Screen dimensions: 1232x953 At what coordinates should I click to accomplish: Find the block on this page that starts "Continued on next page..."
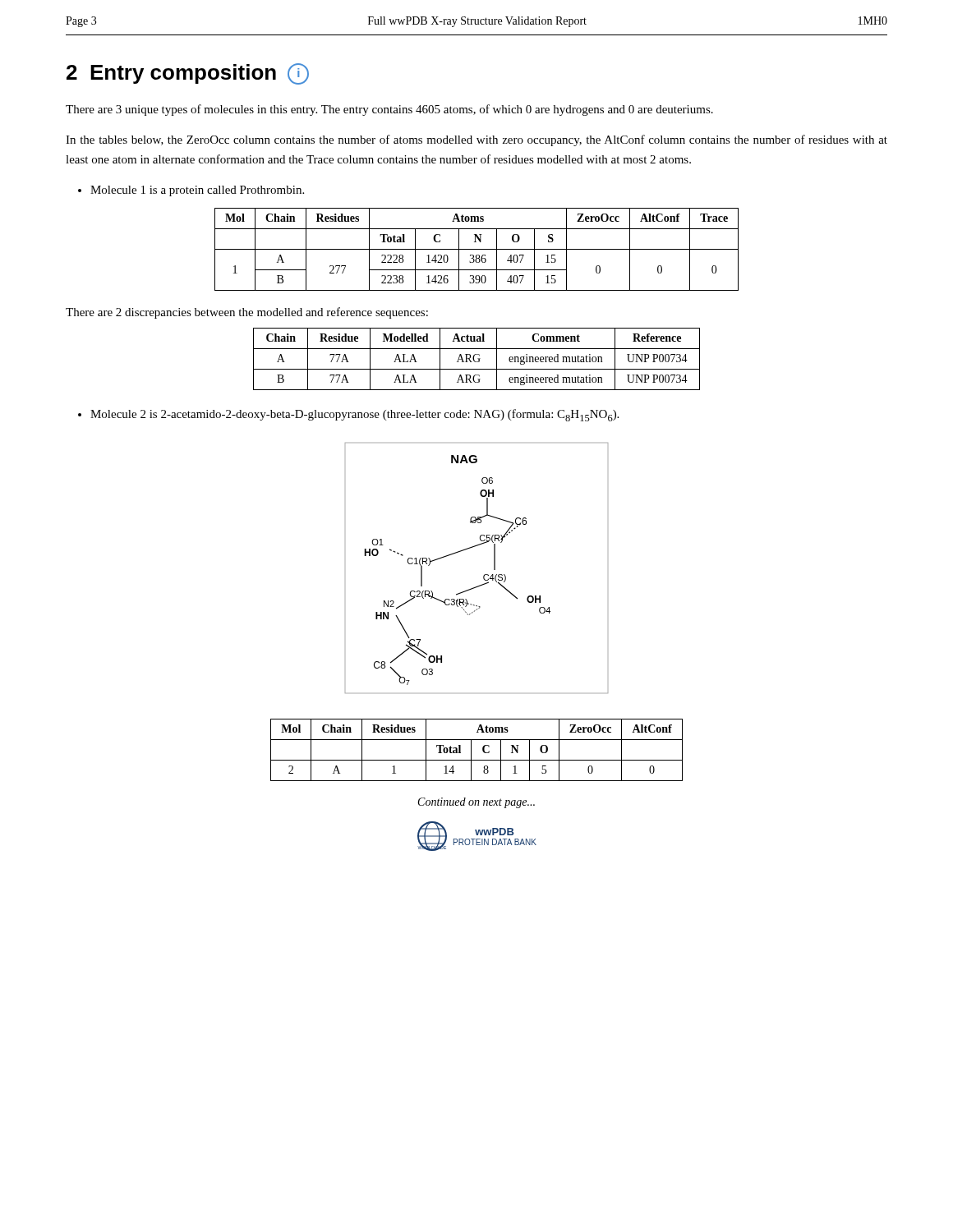[476, 824]
